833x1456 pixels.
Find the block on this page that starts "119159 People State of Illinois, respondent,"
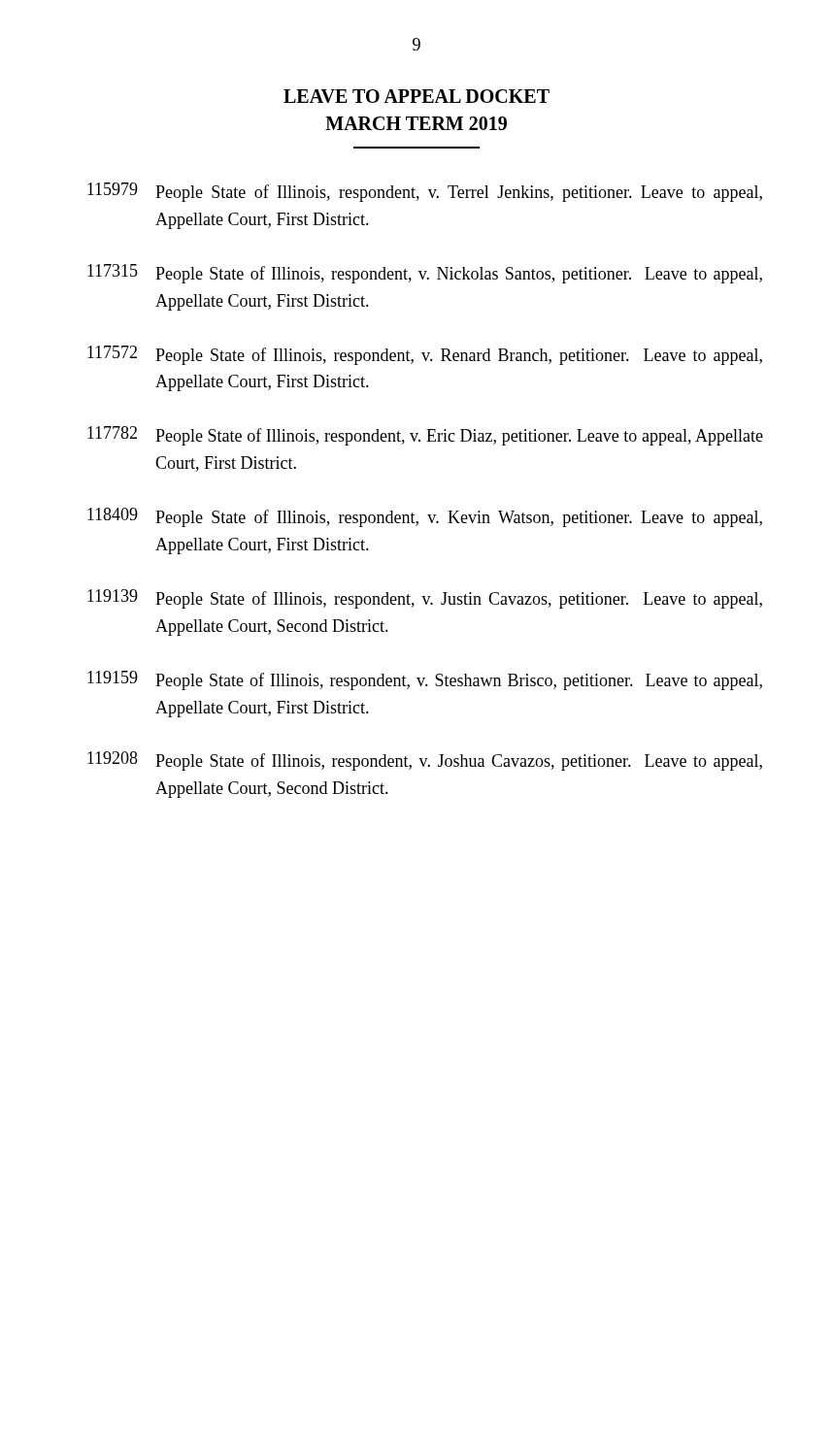[416, 695]
